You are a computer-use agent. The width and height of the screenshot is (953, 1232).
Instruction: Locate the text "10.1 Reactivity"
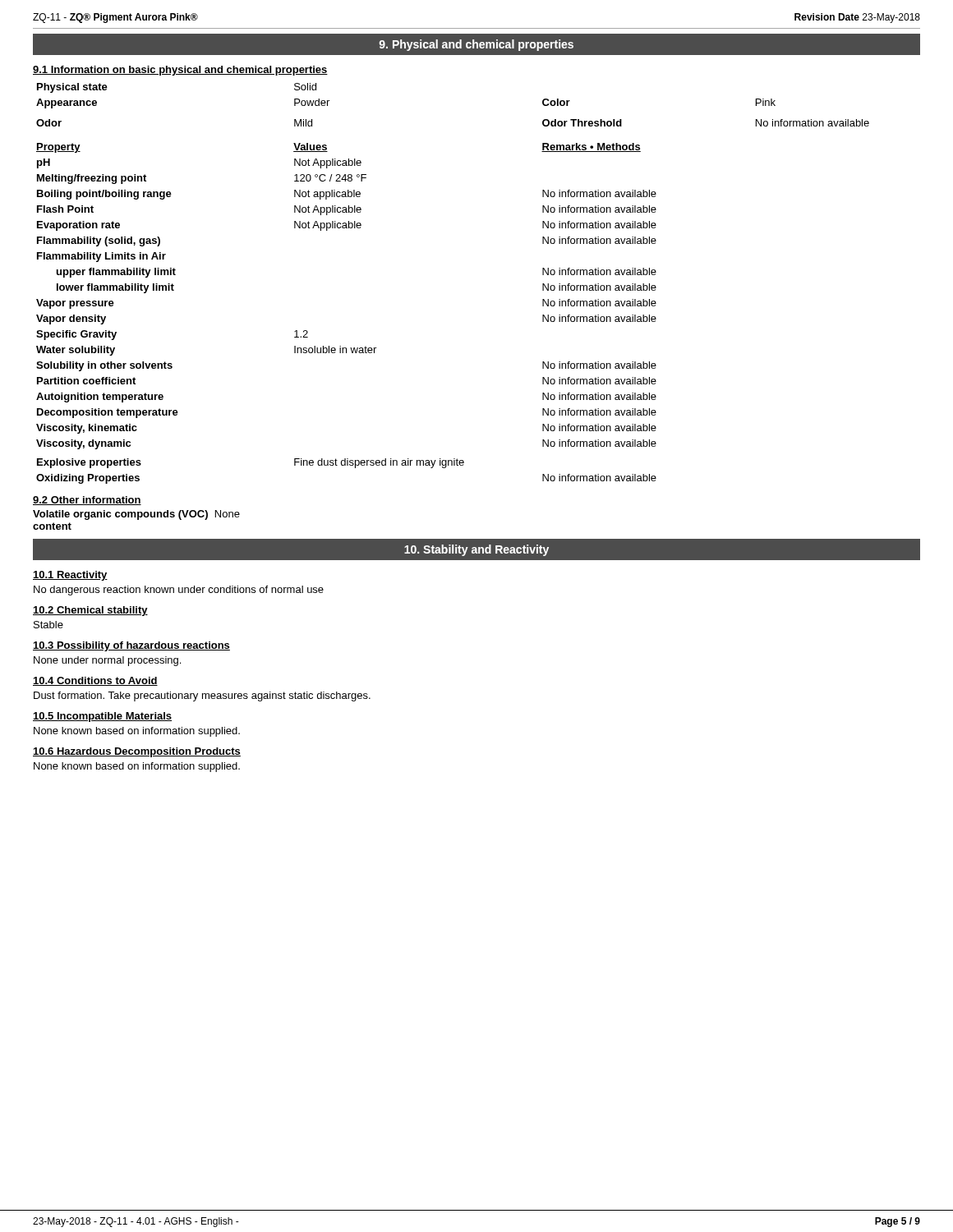(x=70, y=574)
